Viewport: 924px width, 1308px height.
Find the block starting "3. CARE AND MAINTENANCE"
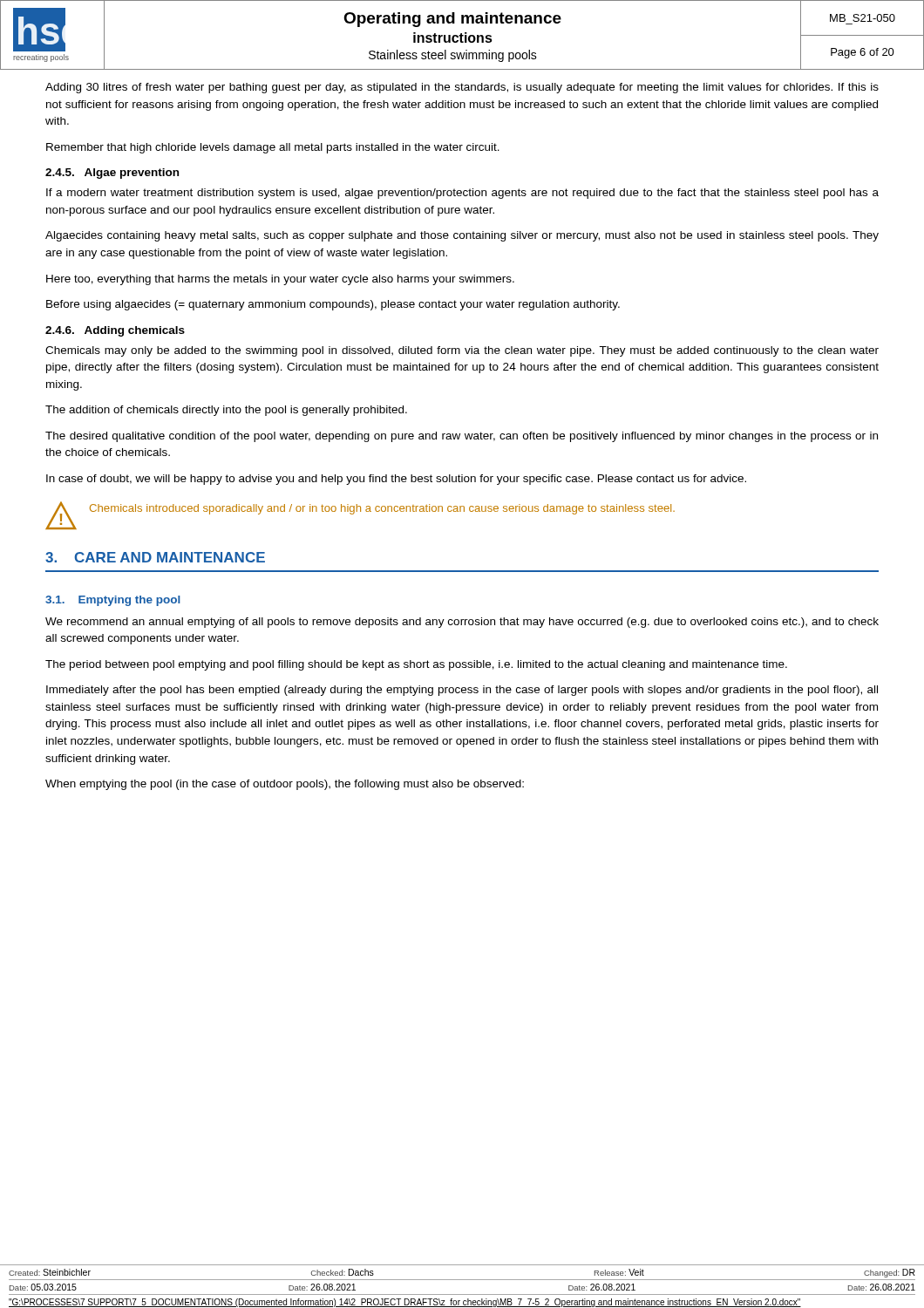[x=155, y=557]
